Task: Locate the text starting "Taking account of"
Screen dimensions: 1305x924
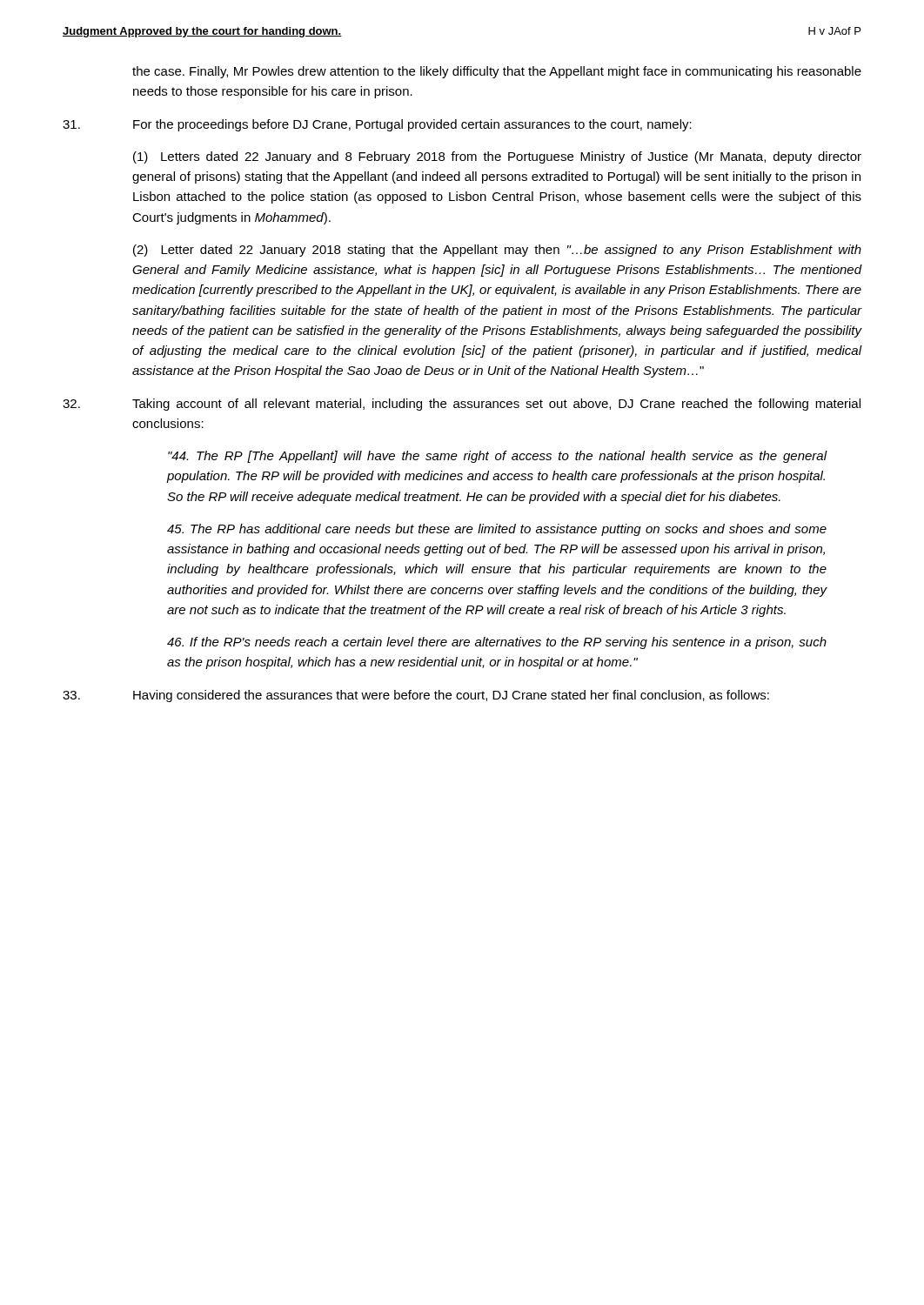Action: click(462, 413)
